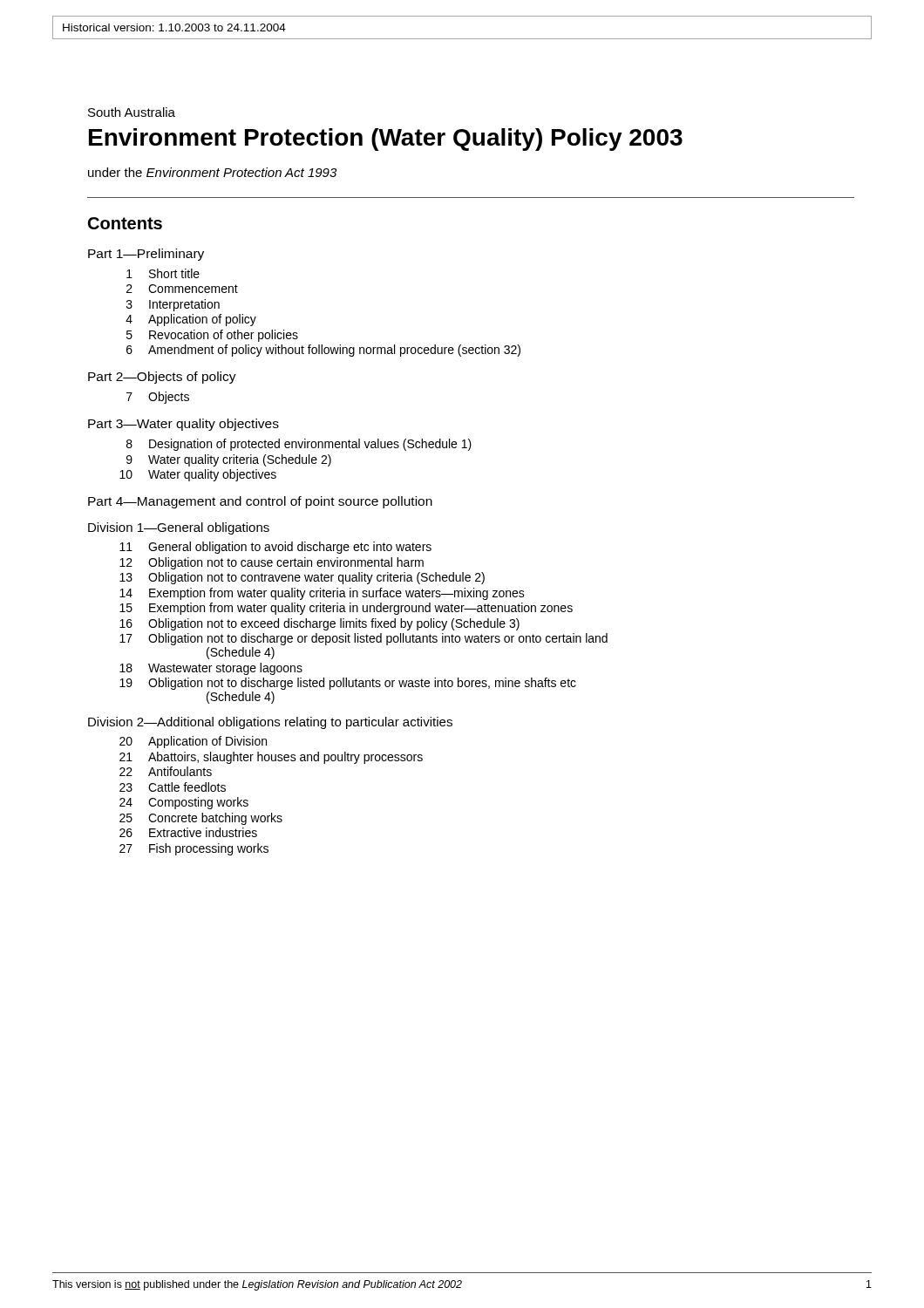Click on the text starting "South Australia"
924x1308 pixels.
pyautogui.click(x=131, y=112)
